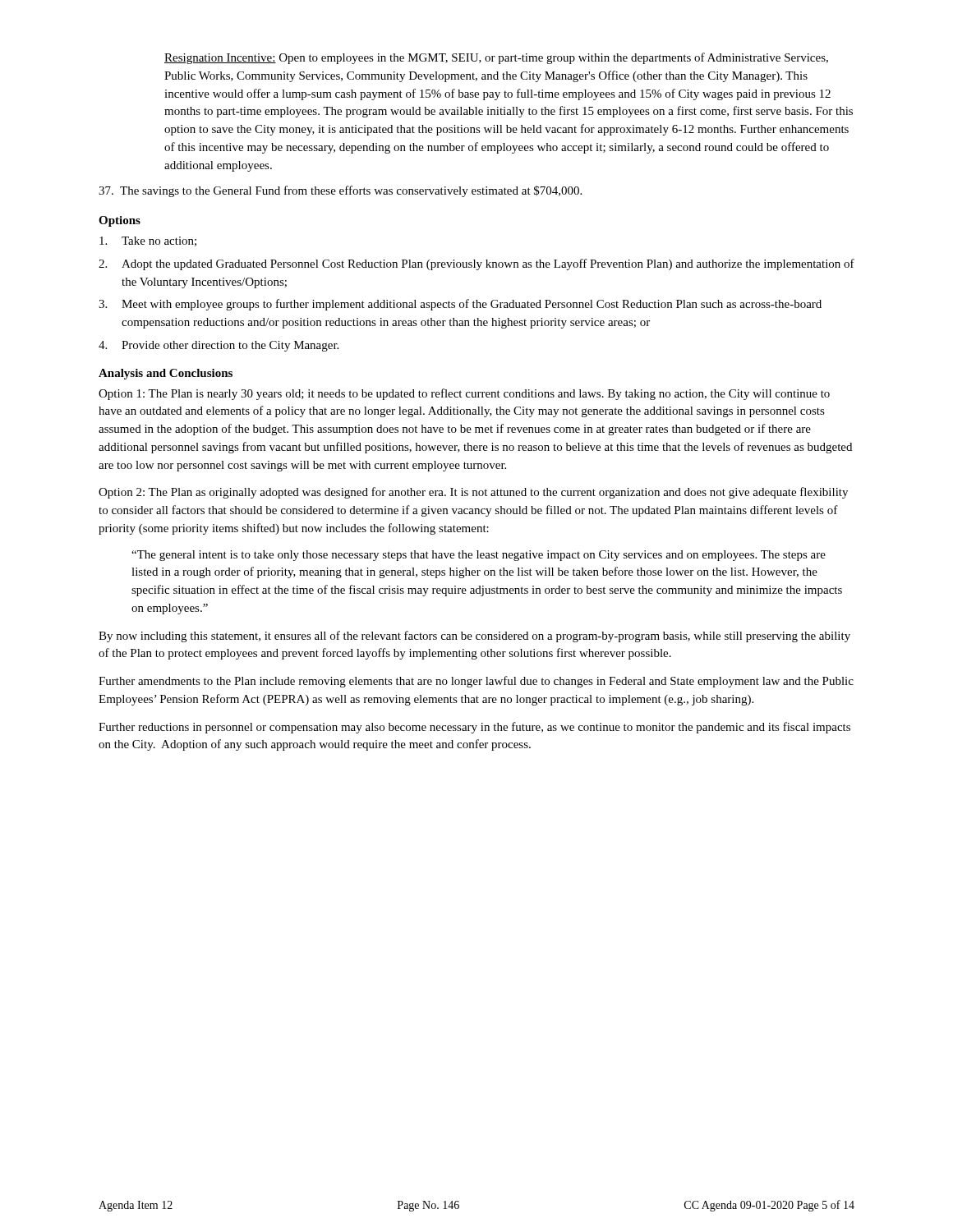Locate the element starting "2. Adopt the updated Graduated"

pos(476,273)
